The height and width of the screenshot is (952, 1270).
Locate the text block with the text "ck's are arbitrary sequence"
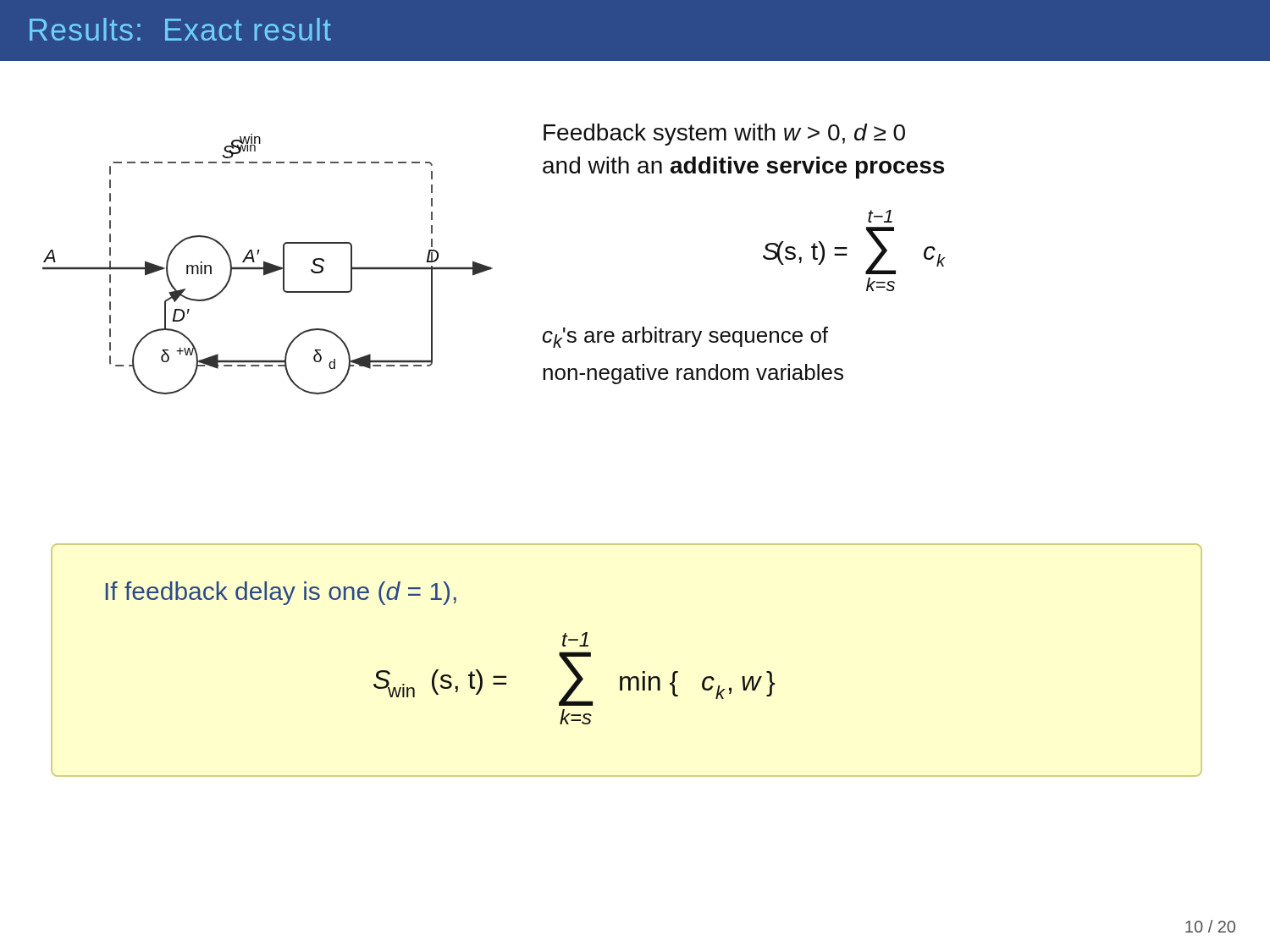(693, 354)
